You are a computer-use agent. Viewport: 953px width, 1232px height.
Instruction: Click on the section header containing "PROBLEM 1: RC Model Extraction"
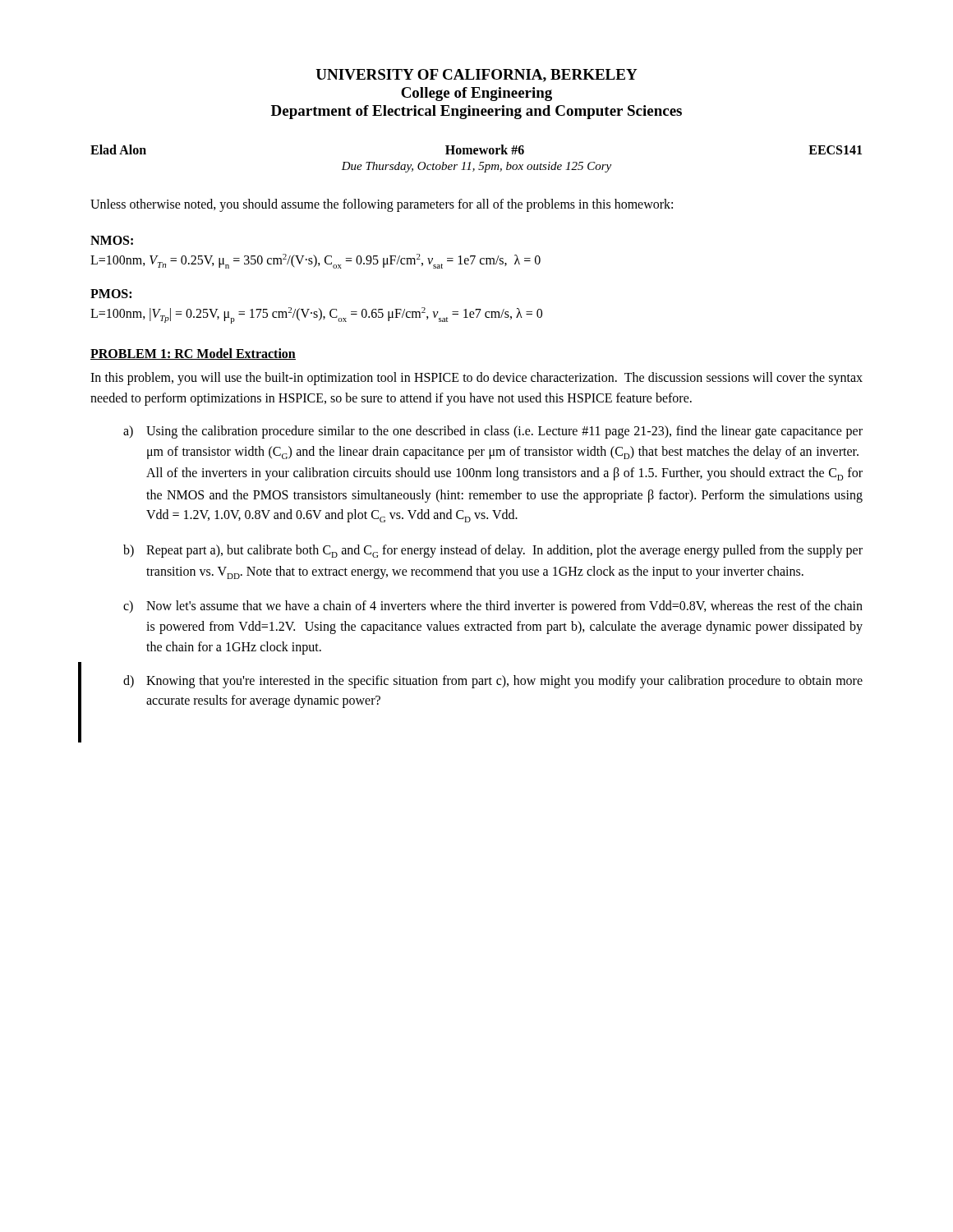[193, 353]
